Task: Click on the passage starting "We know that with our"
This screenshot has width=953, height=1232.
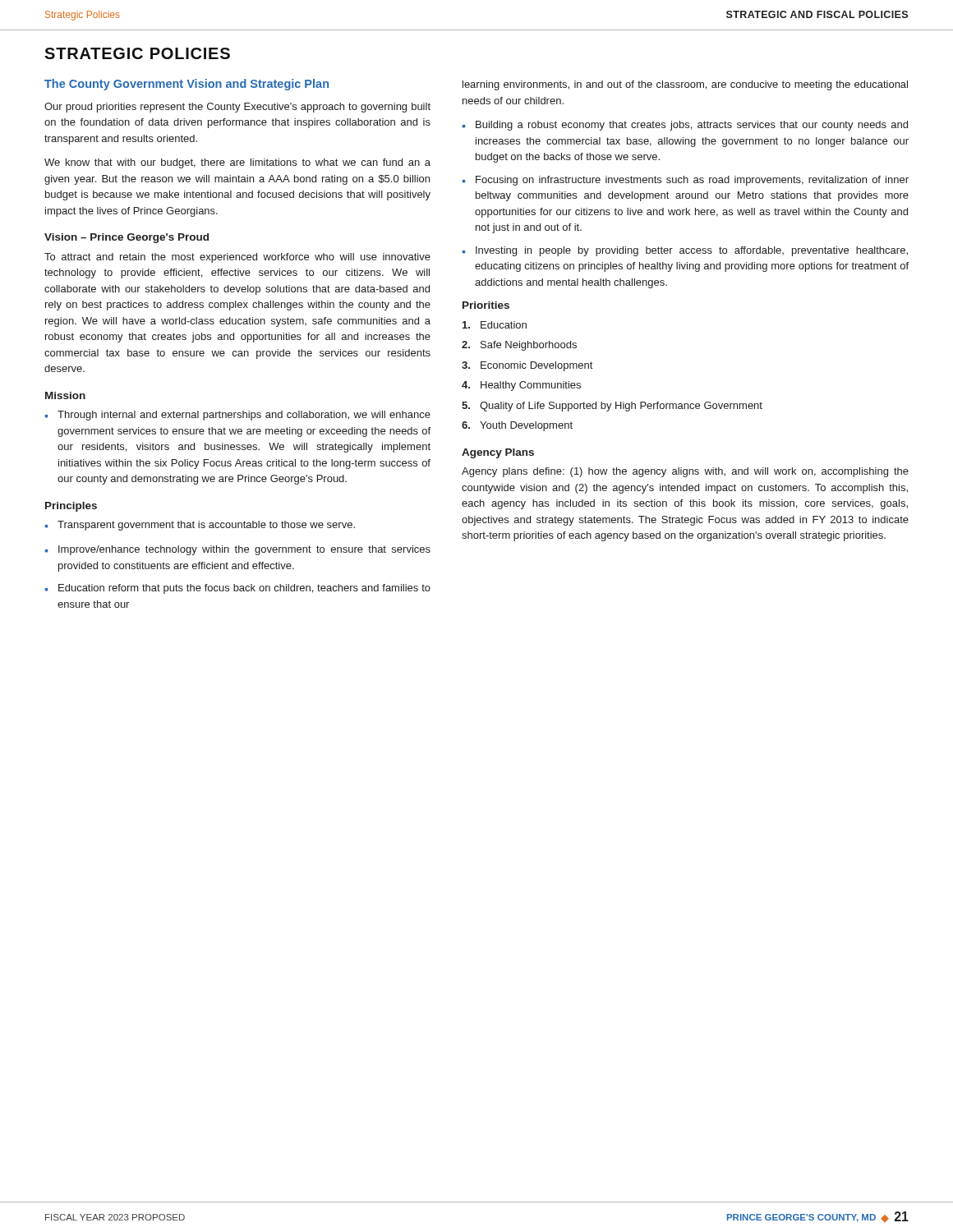Action: coord(237,187)
